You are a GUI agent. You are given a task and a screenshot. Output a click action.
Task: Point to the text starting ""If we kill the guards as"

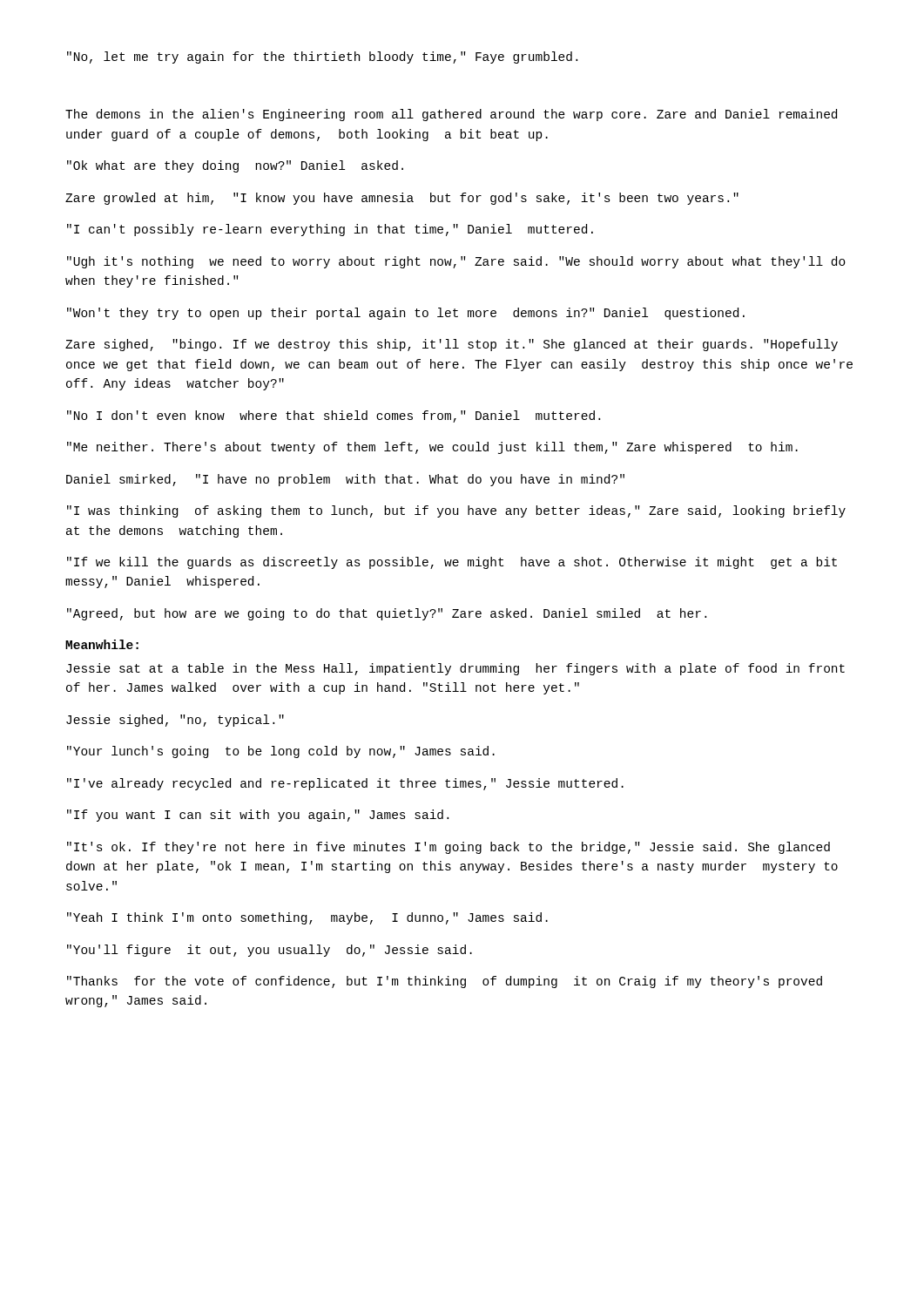452,573
